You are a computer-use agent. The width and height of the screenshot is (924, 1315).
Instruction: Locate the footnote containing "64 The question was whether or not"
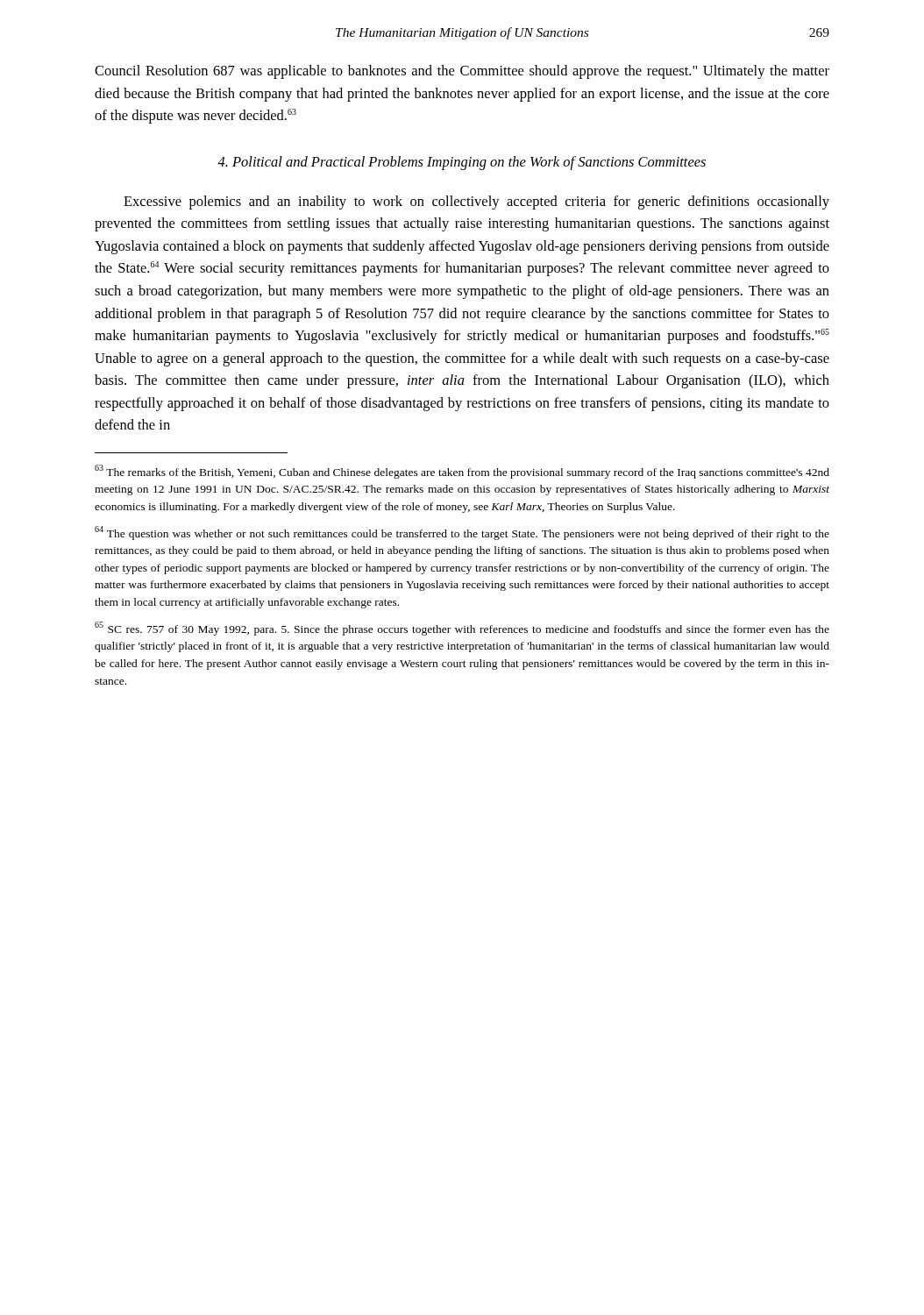pos(462,567)
